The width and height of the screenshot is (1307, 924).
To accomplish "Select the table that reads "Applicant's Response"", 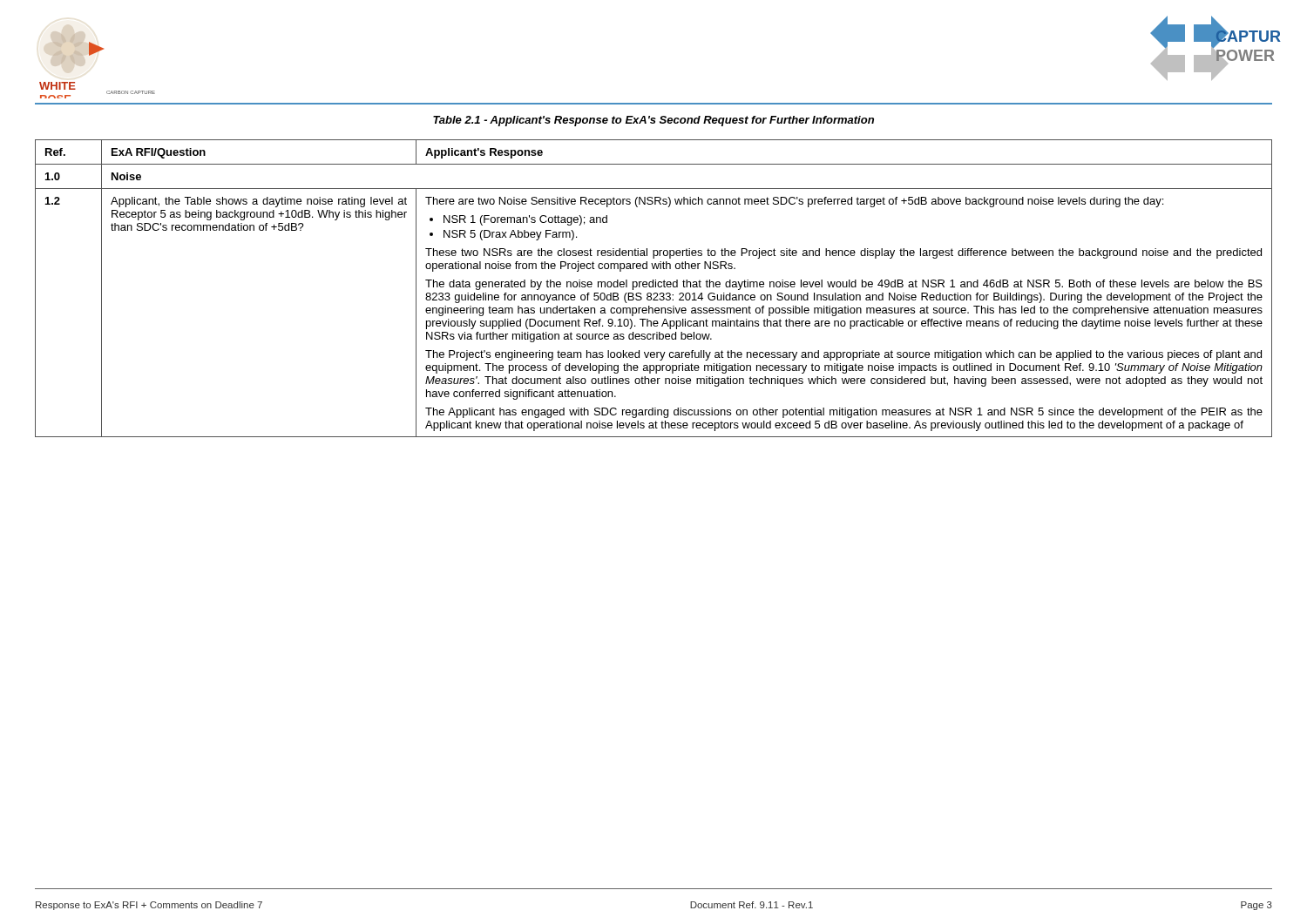I will 654,288.
